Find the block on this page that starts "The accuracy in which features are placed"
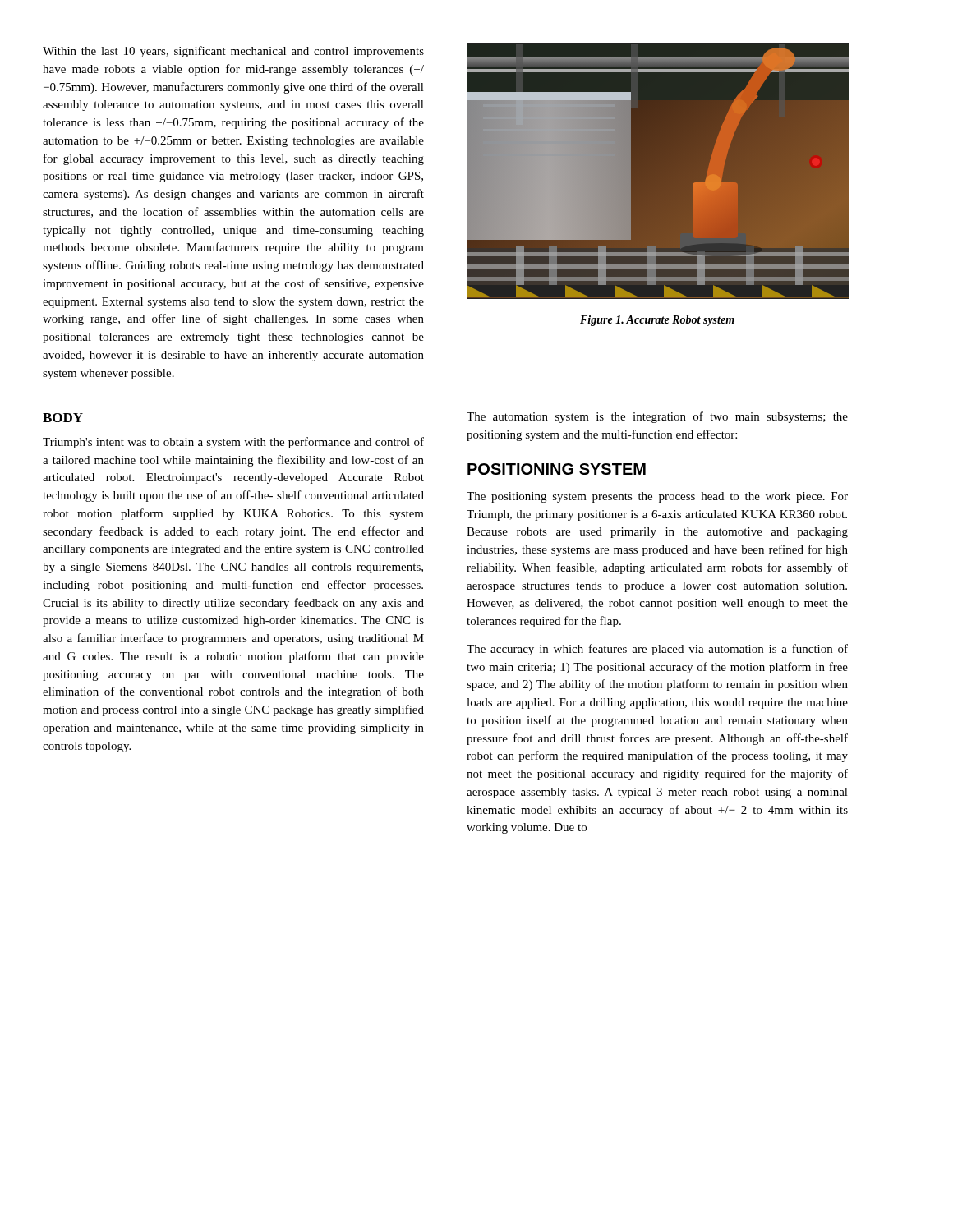This screenshot has height=1232, width=953. [657, 739]
